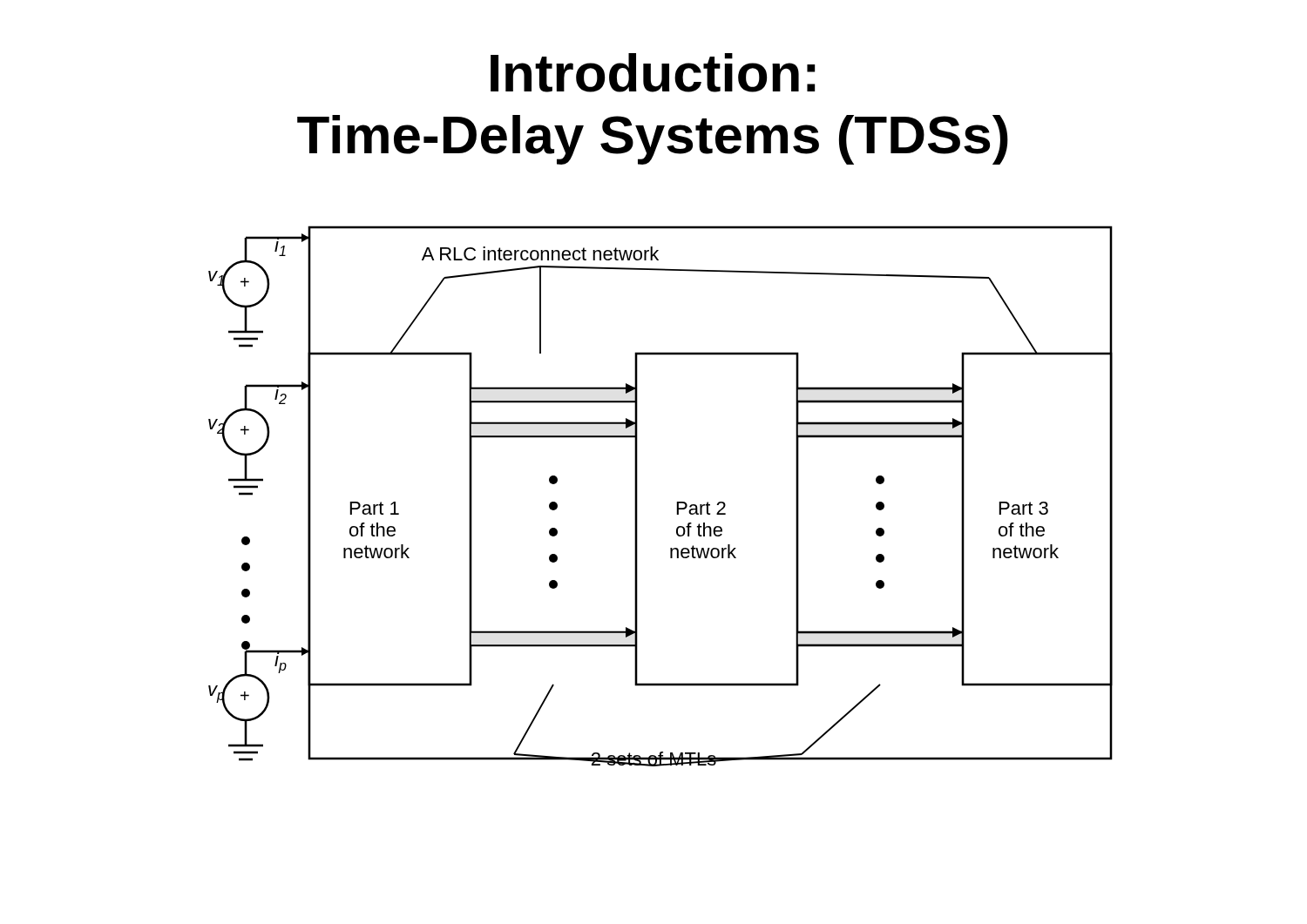The width and height of the screenshot is (1307, 924).
Task: Select a engineering diagram
Action: (x=654, y=497)
